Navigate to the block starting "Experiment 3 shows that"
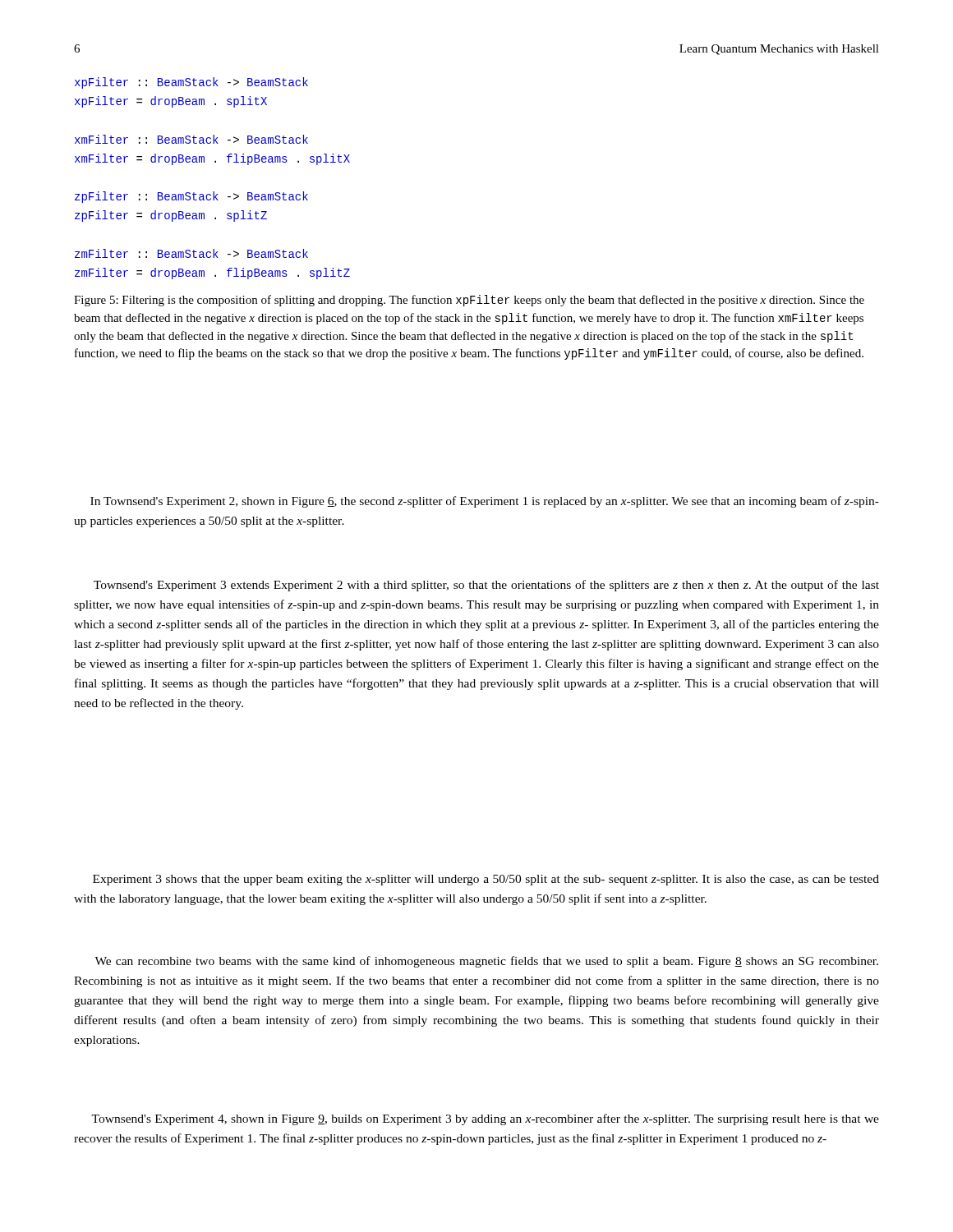The image size is (953, 1232). click(476, 888)
